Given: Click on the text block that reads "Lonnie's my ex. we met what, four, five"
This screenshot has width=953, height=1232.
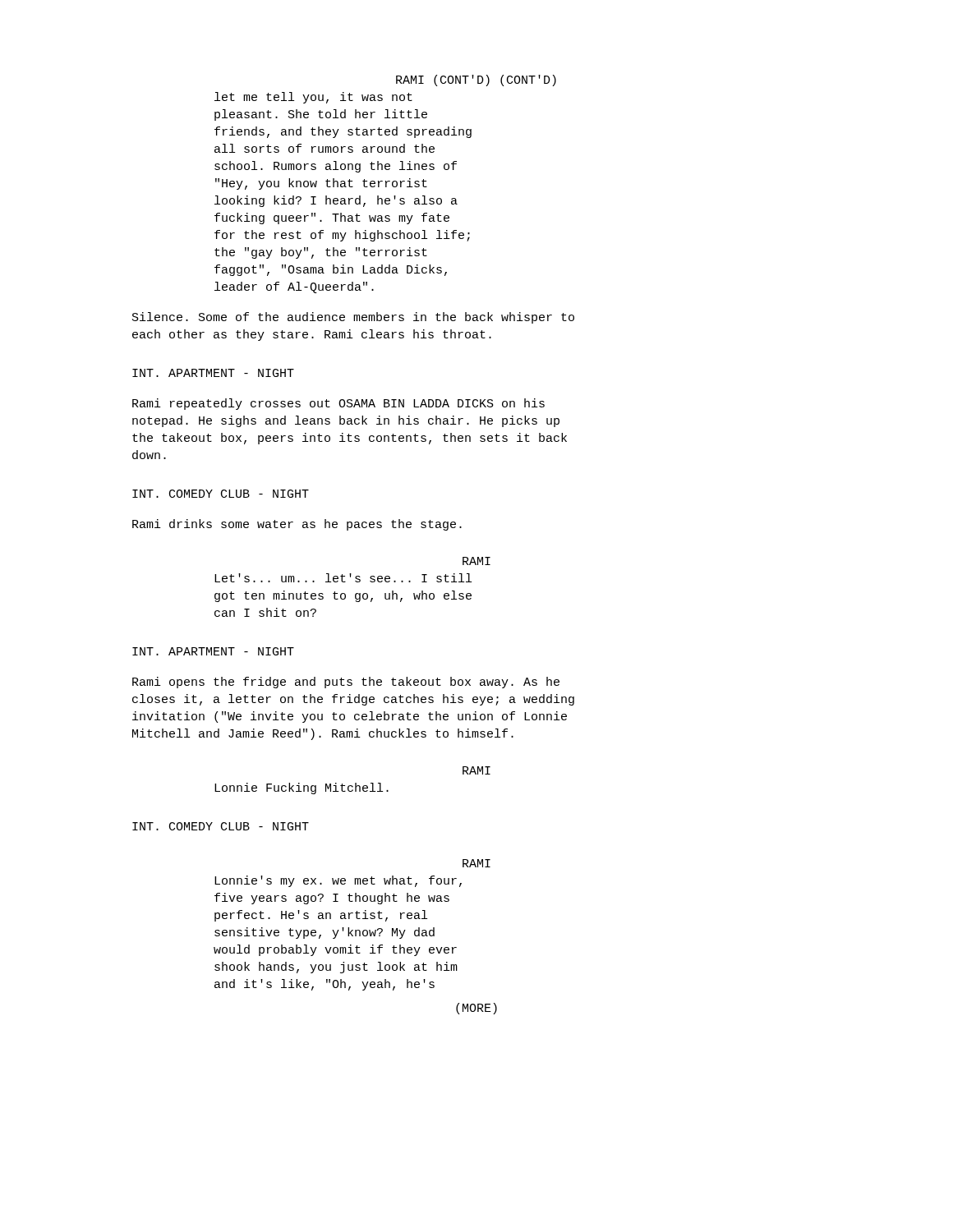Looking at the screenshot, I should pyautogui.click(x=339, y=933).
